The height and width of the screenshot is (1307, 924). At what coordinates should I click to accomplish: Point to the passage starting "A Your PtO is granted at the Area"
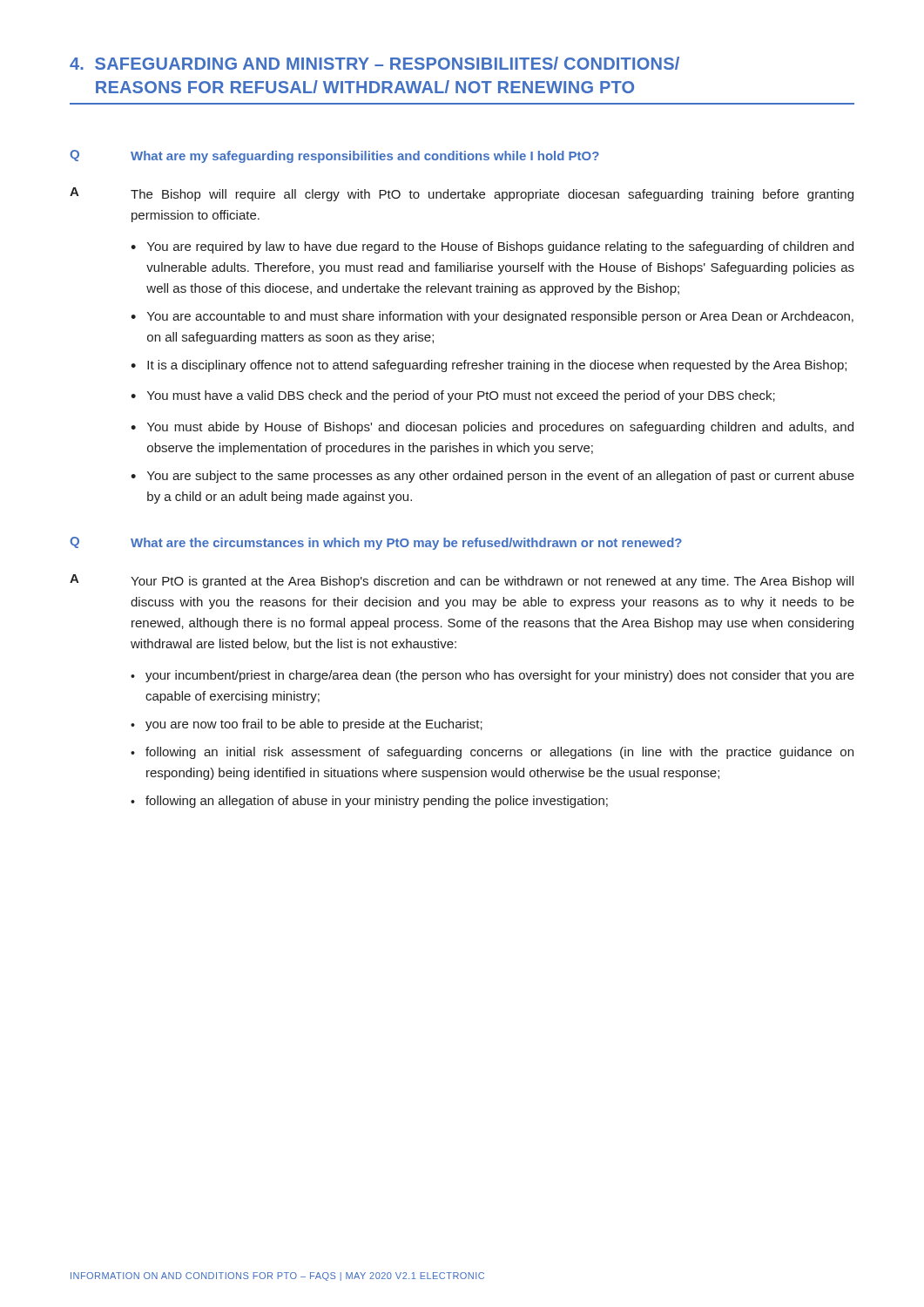tap(462, 612)
